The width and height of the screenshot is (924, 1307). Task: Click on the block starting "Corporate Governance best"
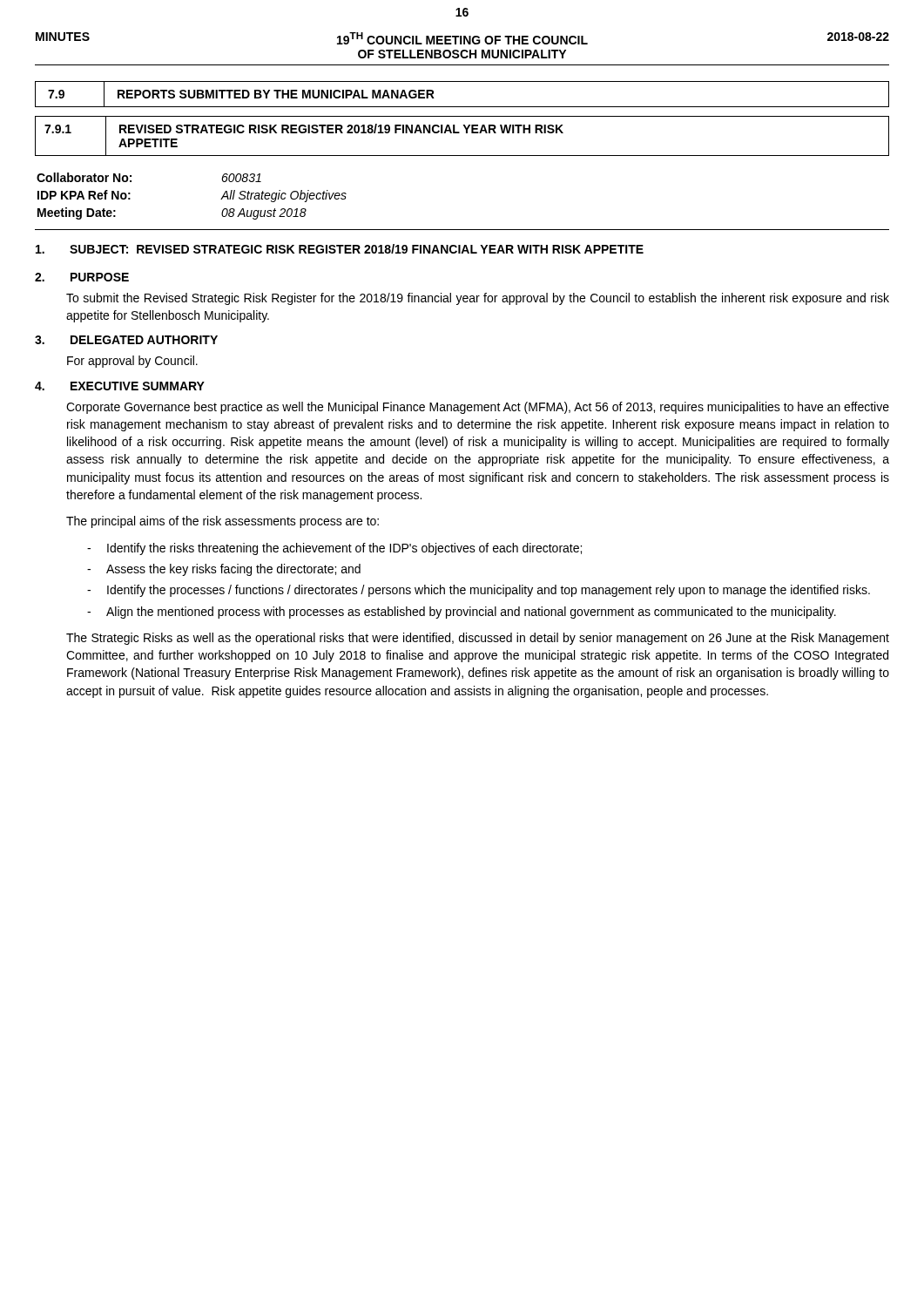pyautogui.click(x=478, y=451)
